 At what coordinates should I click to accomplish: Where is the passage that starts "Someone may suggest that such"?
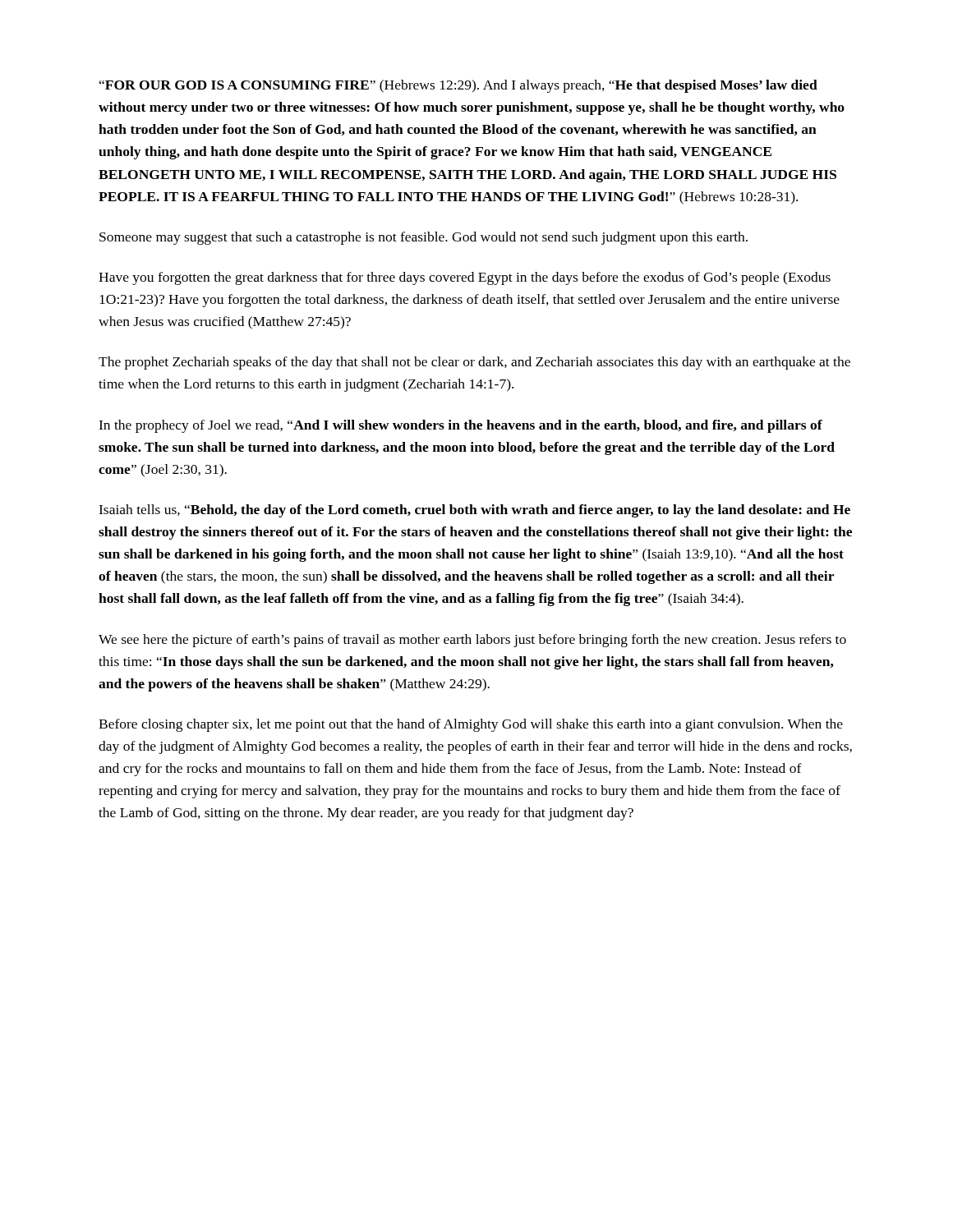click(x=424, y=236)
